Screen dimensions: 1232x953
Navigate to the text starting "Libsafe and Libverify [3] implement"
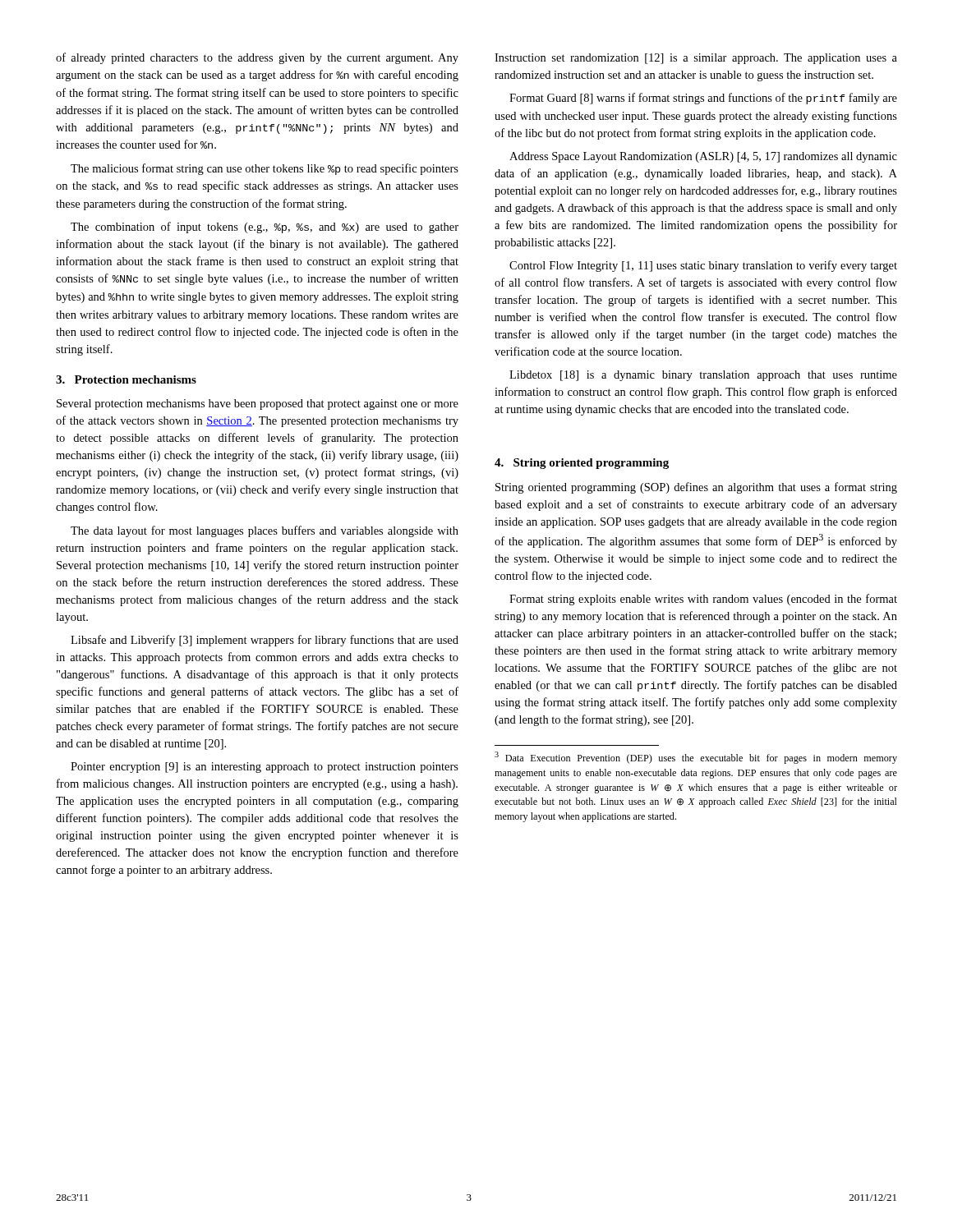coord(257,692)
